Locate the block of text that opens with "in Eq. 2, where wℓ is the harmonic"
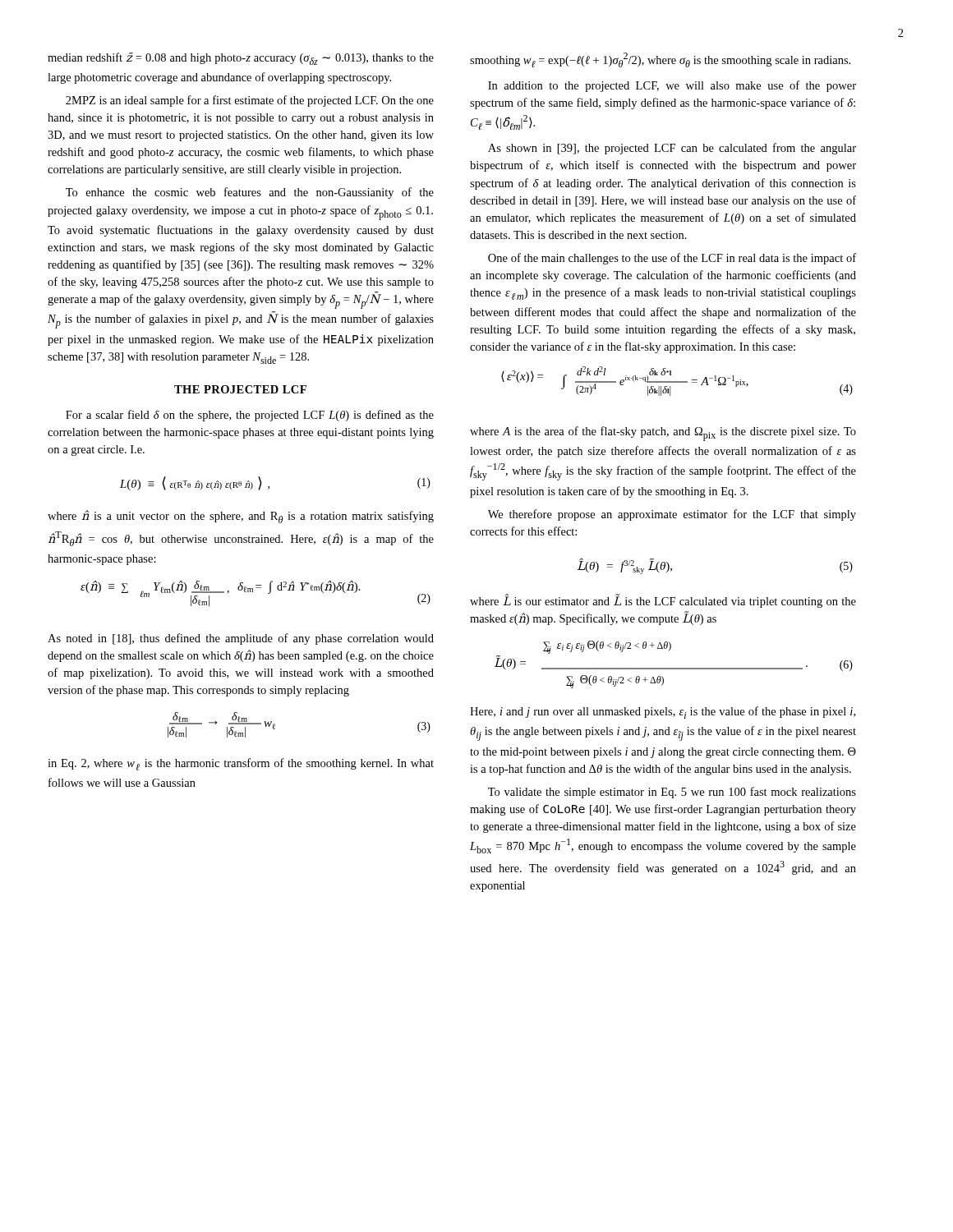953x1232 pixels. pos(241,773)
